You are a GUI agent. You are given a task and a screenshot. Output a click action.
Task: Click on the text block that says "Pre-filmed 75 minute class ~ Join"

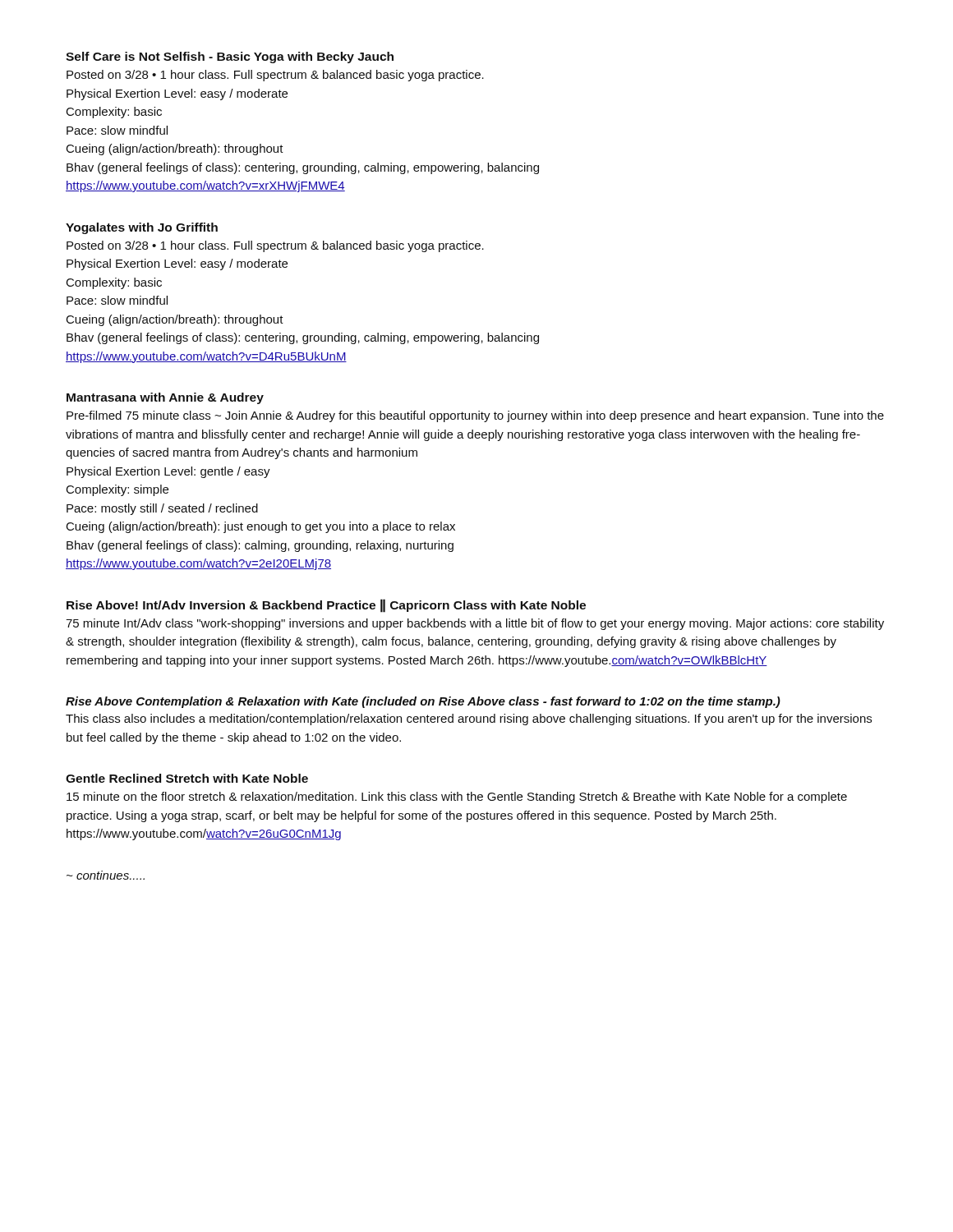pyautogui.click(x=475, y=416)
